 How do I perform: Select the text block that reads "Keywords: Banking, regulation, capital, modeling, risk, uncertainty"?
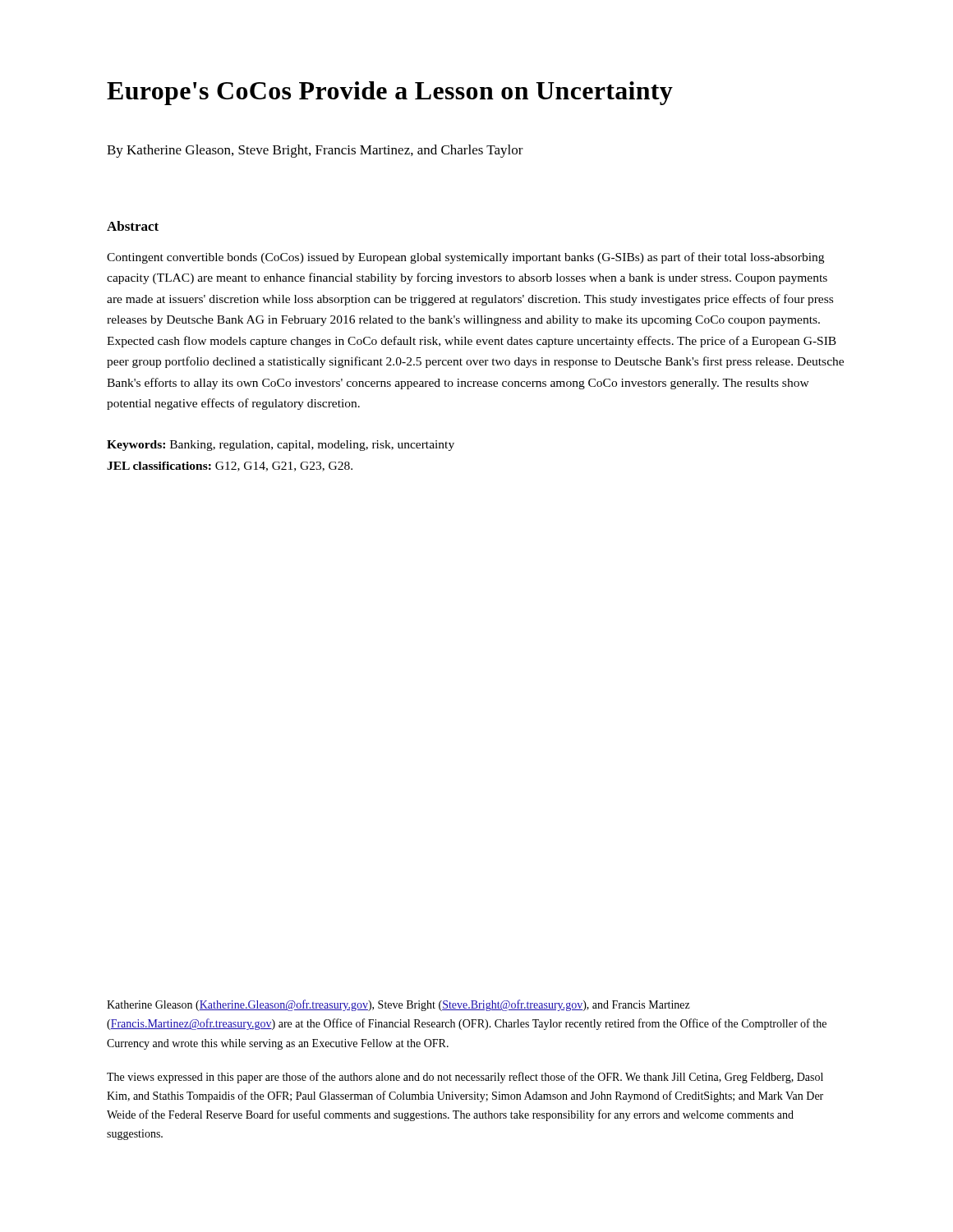[281, 446]
